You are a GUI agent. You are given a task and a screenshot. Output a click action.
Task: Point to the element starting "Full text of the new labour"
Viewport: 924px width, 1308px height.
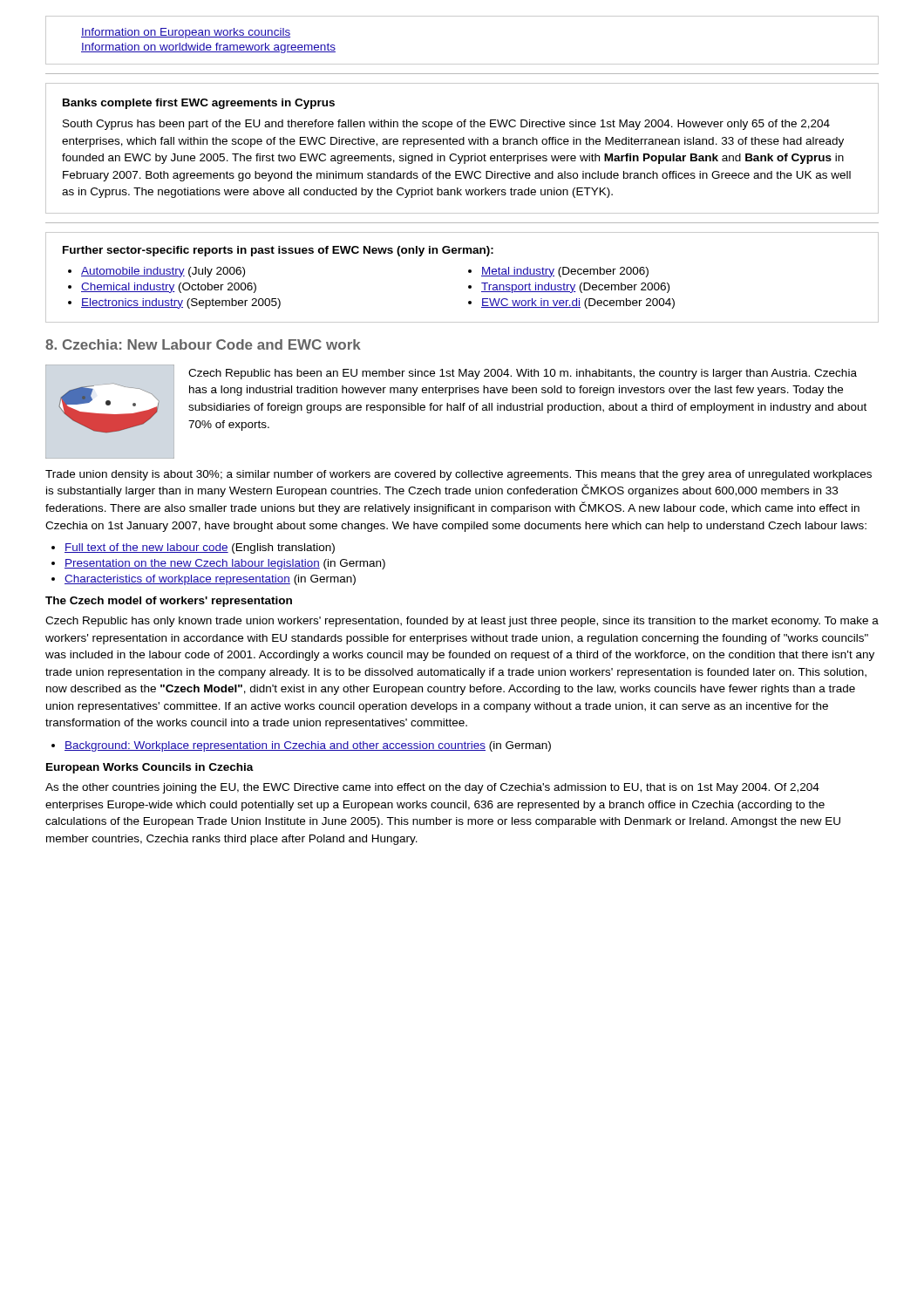pyautogui.click(x=200, y=548)
